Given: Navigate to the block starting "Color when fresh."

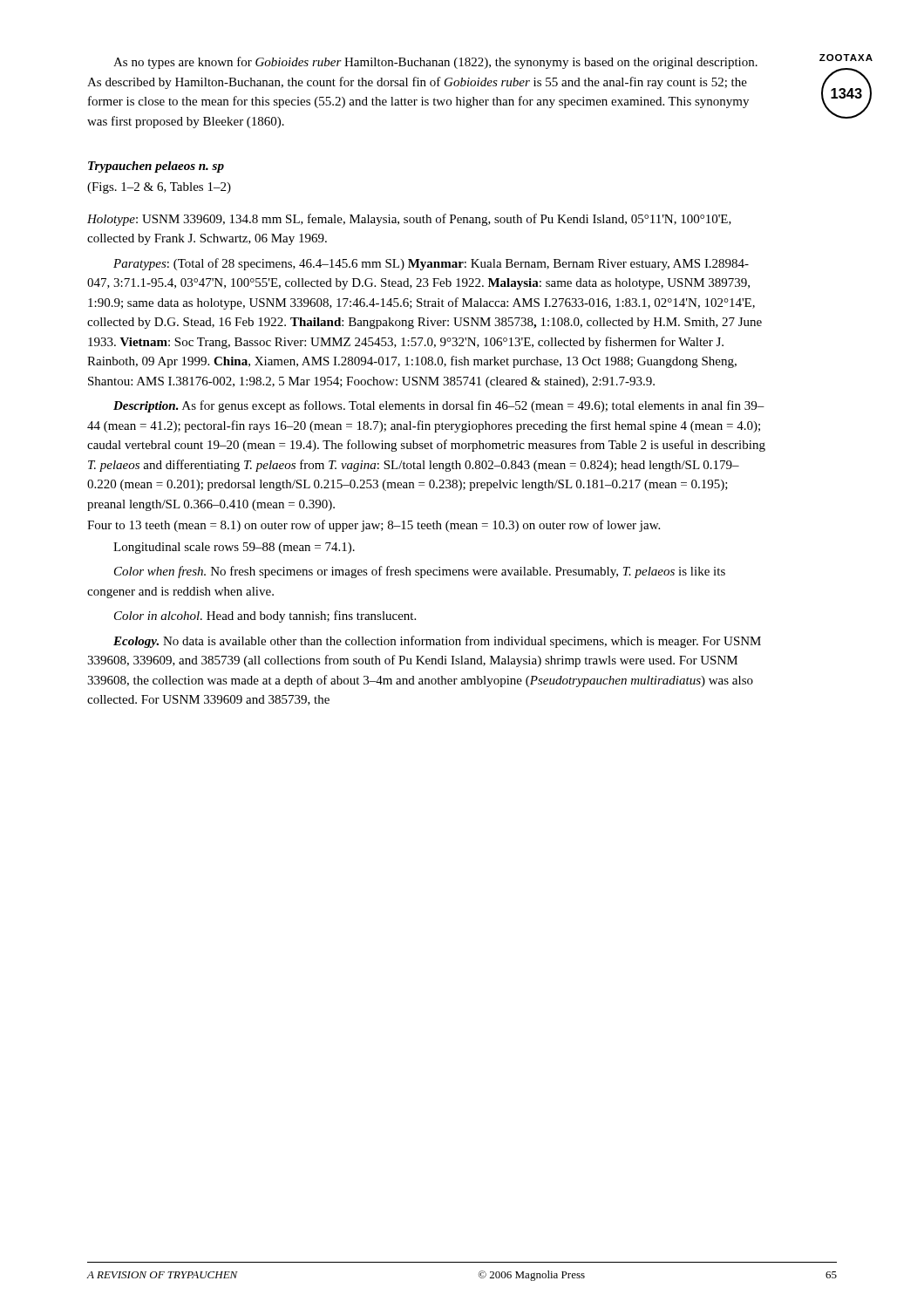Looking at the screenshot, I should 406,581.
